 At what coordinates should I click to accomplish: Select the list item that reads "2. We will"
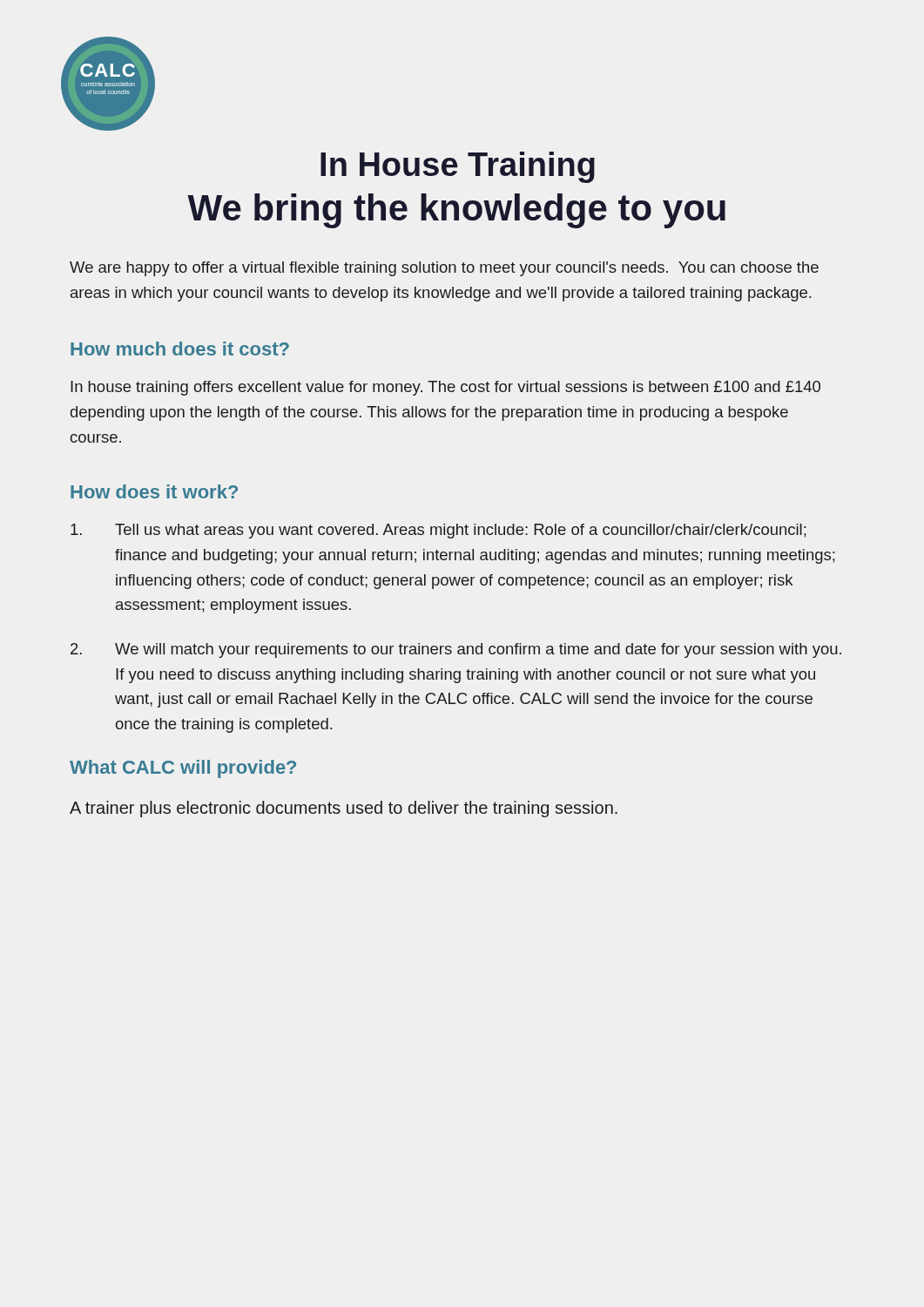coord(458,687)
